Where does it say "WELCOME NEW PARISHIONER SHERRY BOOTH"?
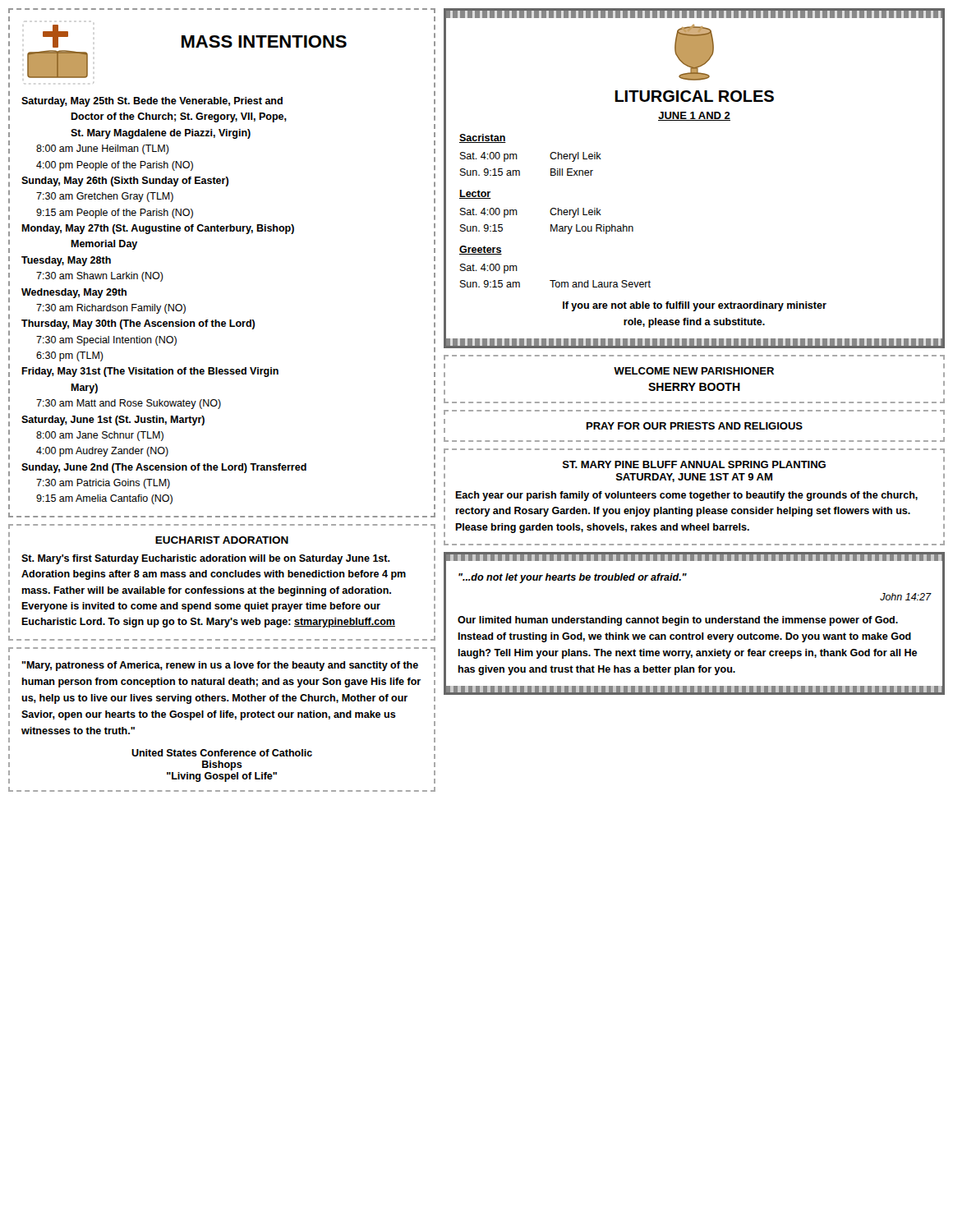 pos(694,379)
